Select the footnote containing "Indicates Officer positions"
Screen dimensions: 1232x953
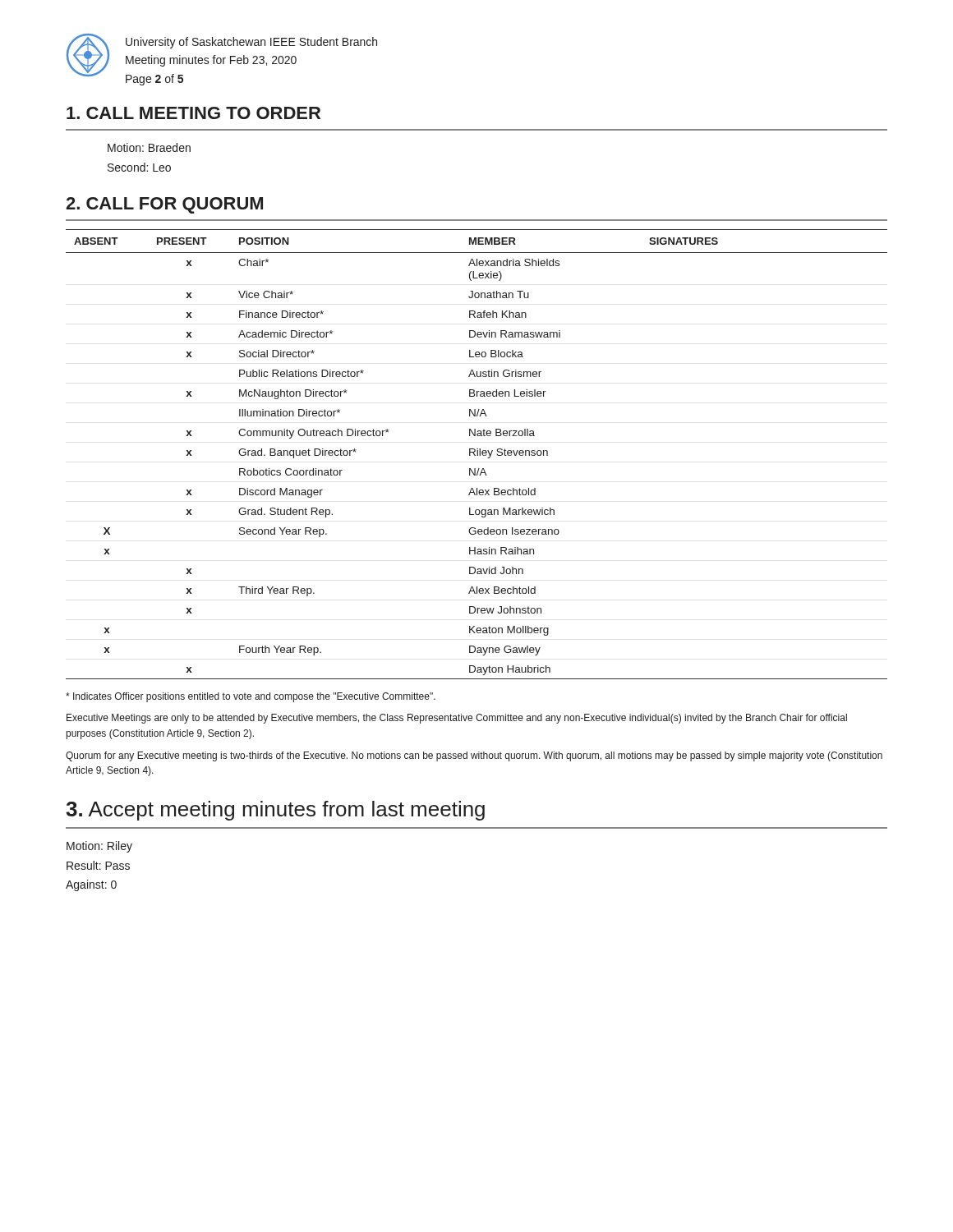[251, 697]
